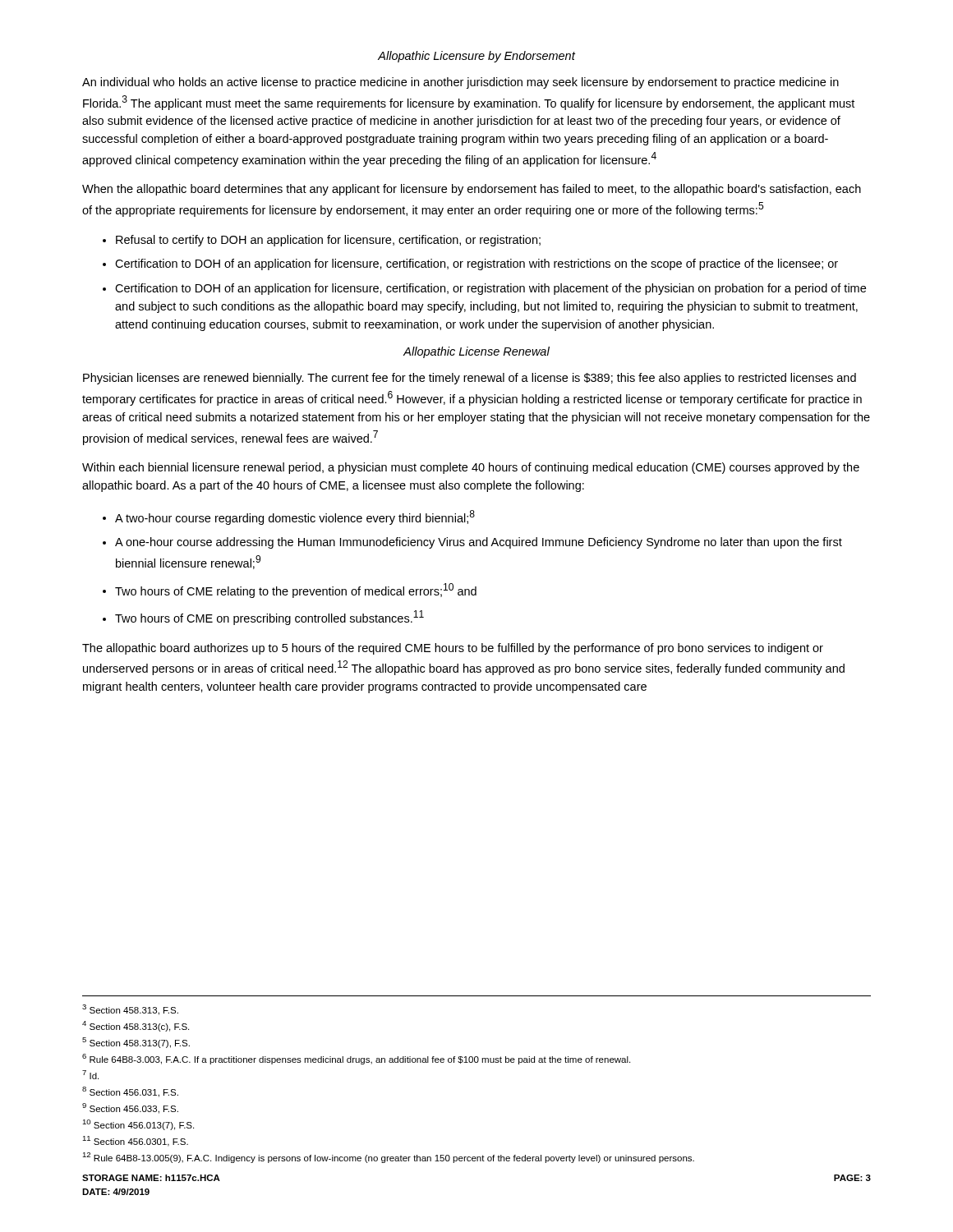The image size is (953, 1232).
Task: Where is the passage that starts "When the allopathic board"?
Action: click(x=472, y=200)
